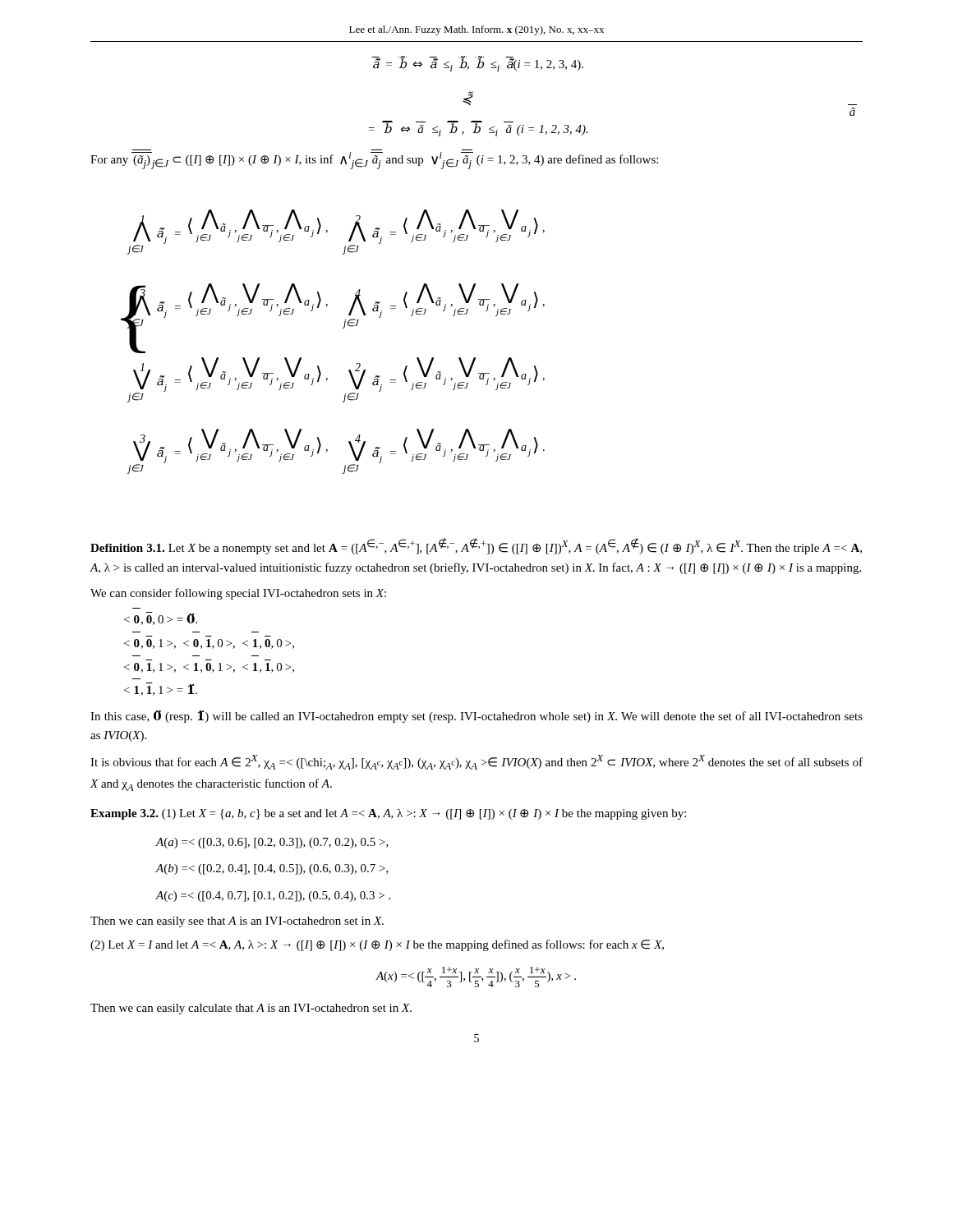Select the text starting "For any (ãj)j∈J"
This screenshot has width=953, height=1232.
375,160
